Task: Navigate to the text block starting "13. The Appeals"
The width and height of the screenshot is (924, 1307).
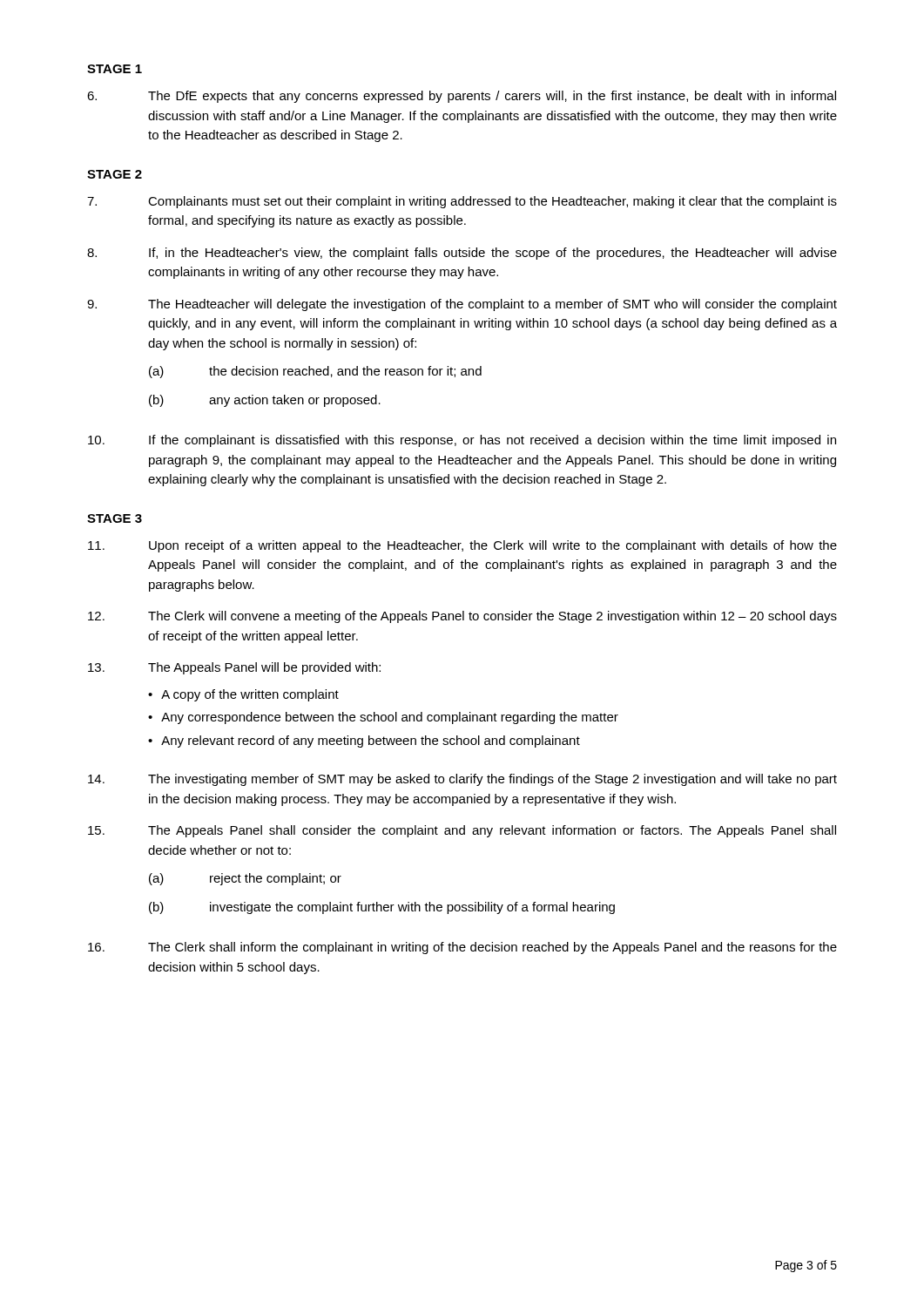Action: pyautogui.click(x=462, y=707)
